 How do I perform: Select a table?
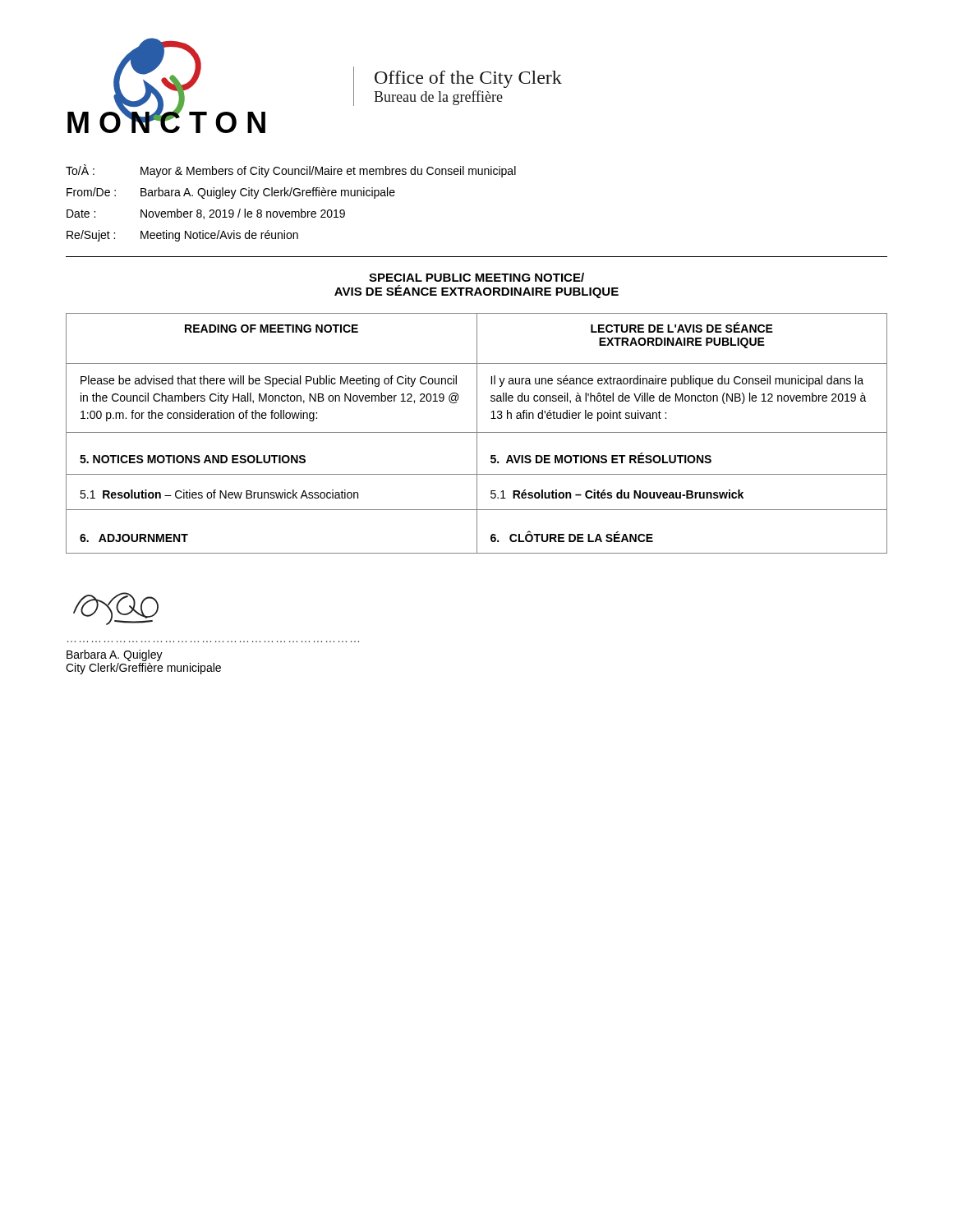(476, 433)
